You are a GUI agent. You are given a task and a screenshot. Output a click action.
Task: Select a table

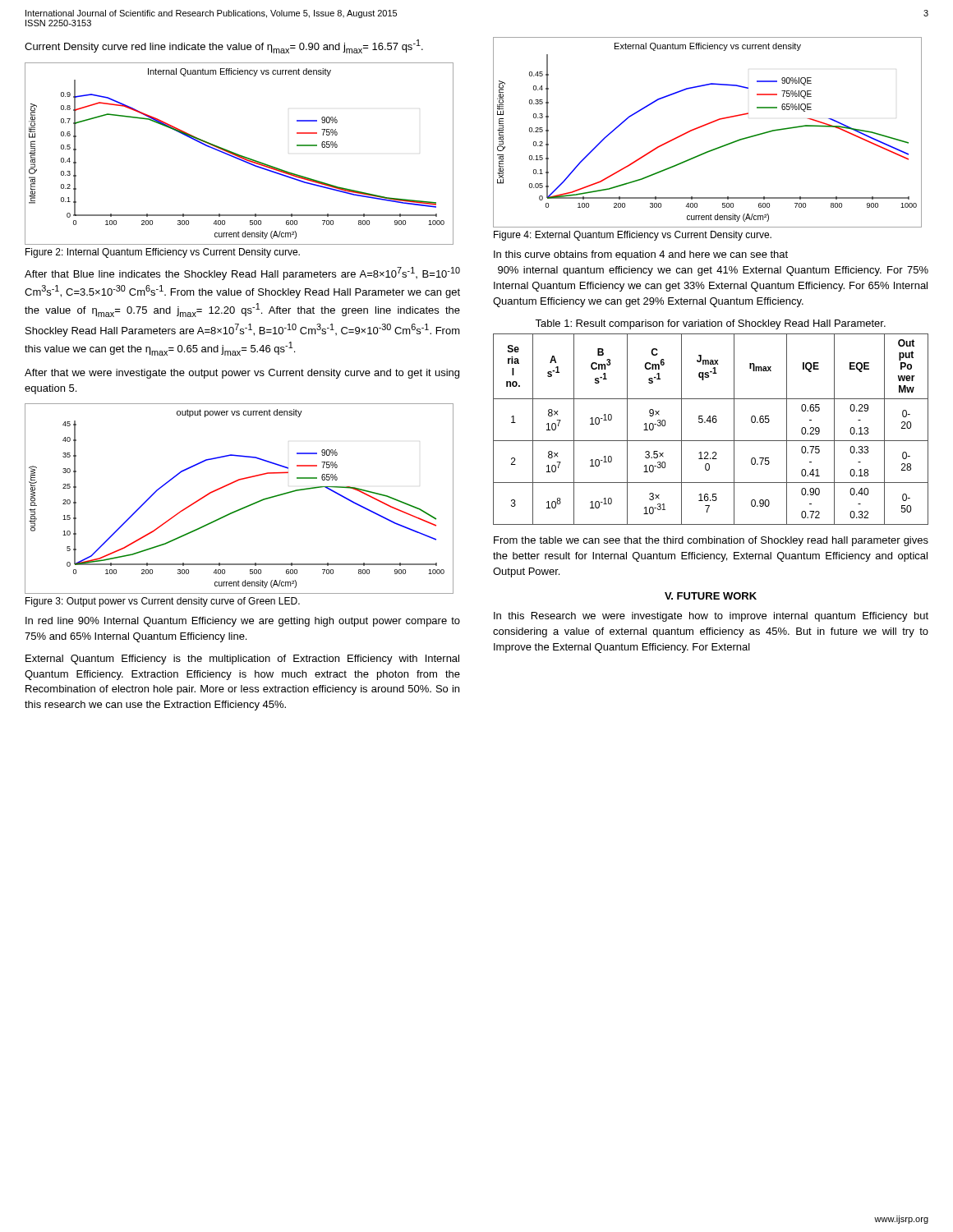click(711, 429)
